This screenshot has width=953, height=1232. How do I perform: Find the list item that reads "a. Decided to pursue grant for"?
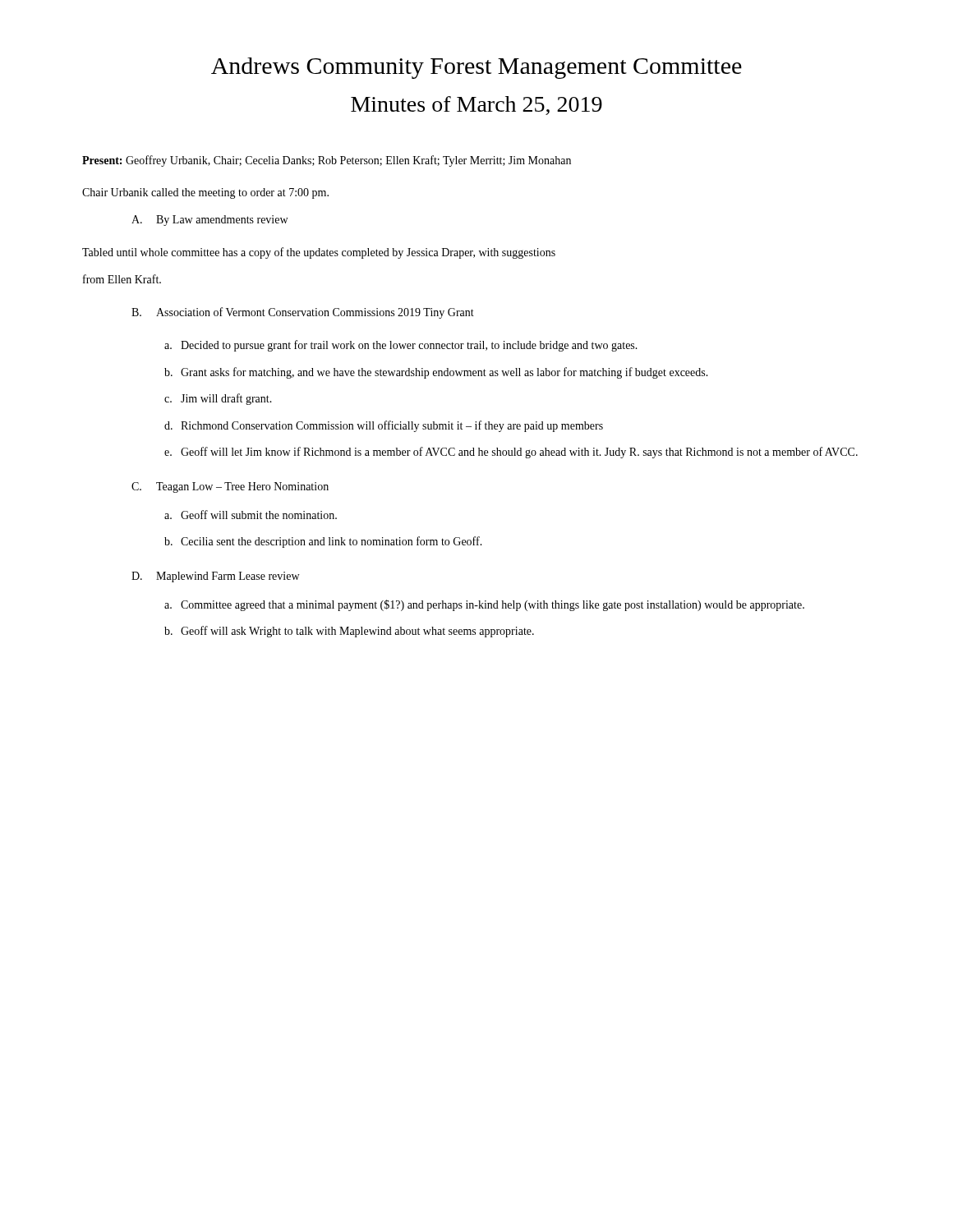point(518,346)
